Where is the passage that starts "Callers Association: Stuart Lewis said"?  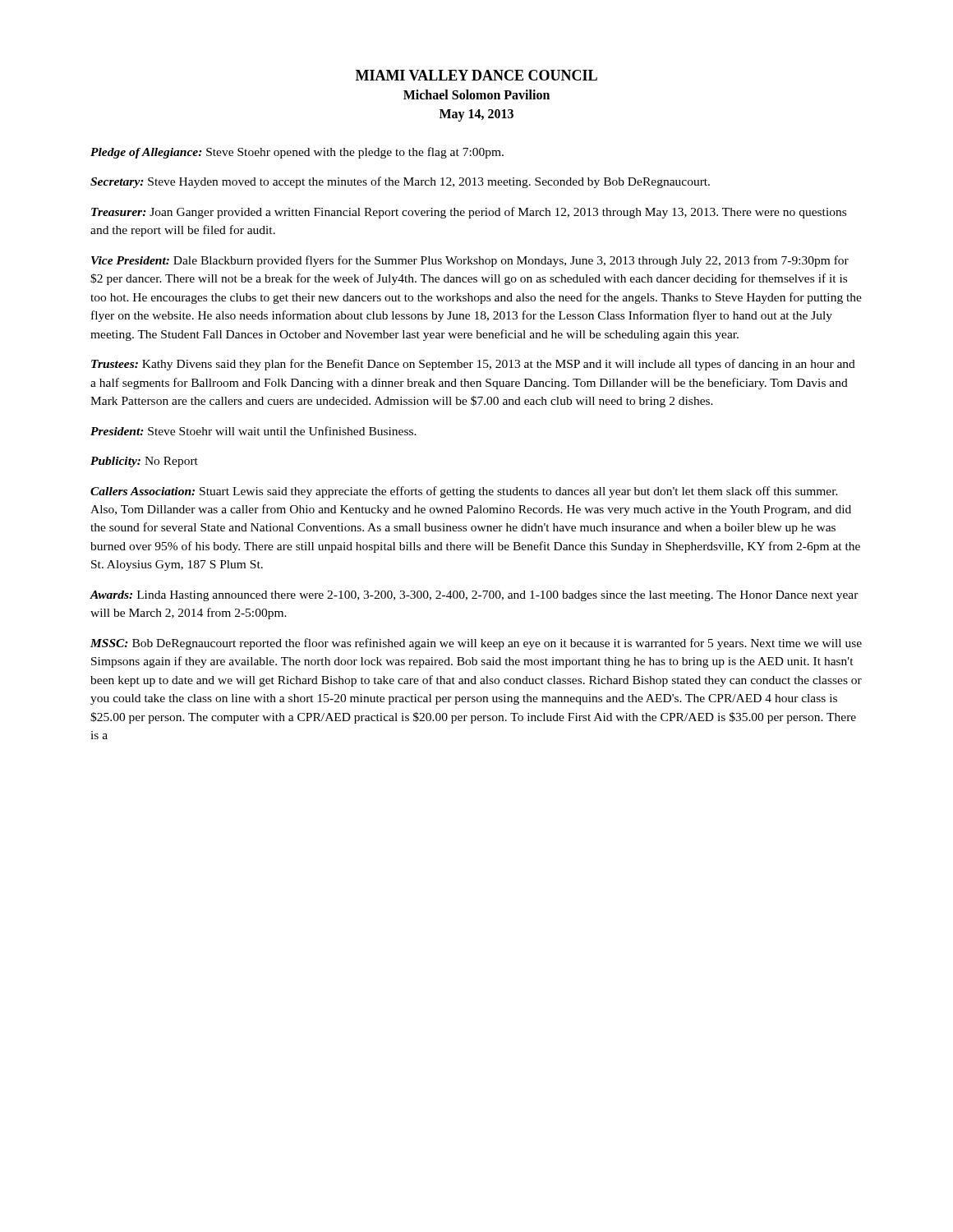coord(475,527)
